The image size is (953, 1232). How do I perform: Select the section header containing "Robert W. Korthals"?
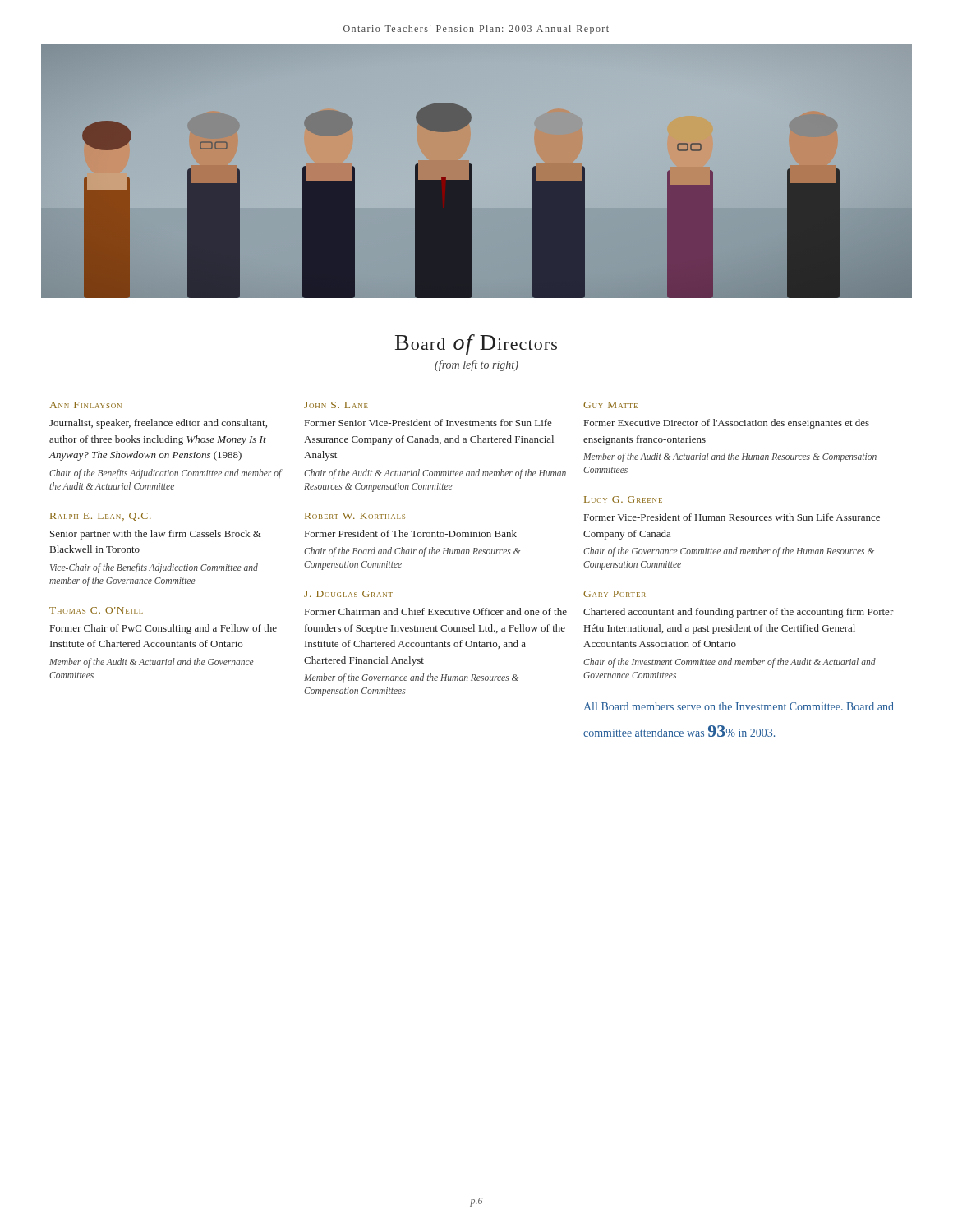(355, 516)
